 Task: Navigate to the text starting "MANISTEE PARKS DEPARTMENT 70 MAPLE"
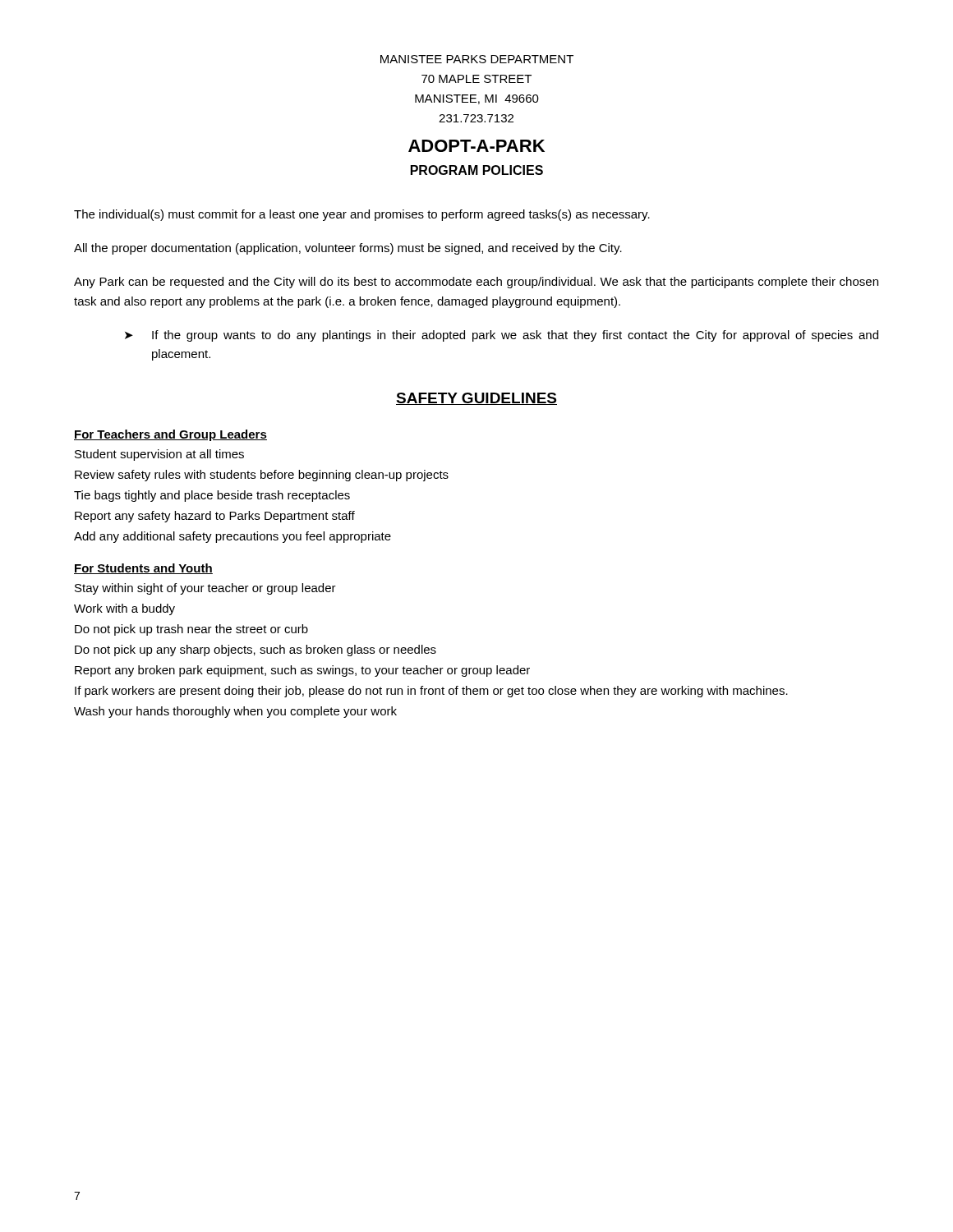[476, 117]
